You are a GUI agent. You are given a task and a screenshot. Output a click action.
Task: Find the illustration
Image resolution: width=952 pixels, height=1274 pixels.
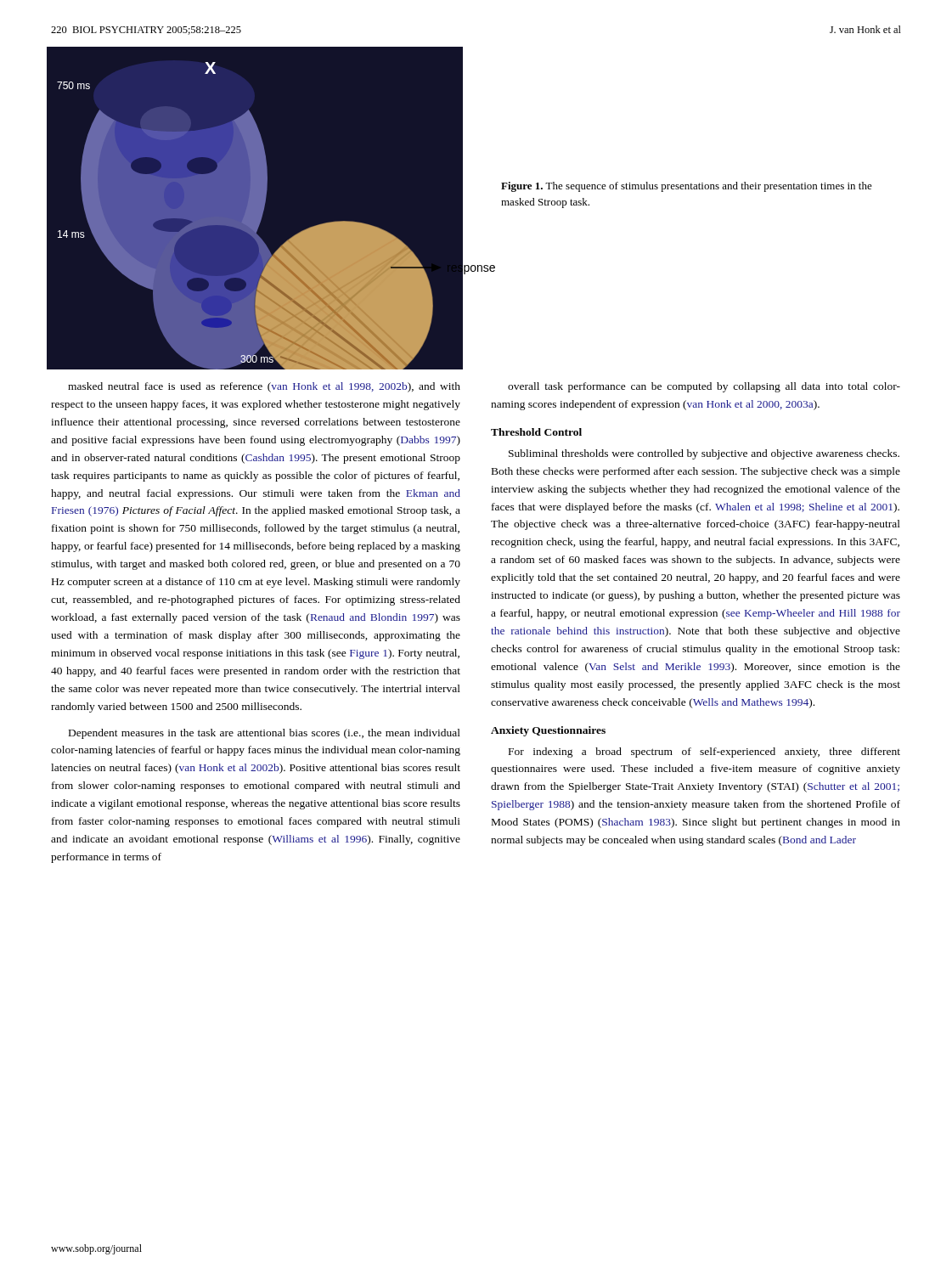[255, 208]
